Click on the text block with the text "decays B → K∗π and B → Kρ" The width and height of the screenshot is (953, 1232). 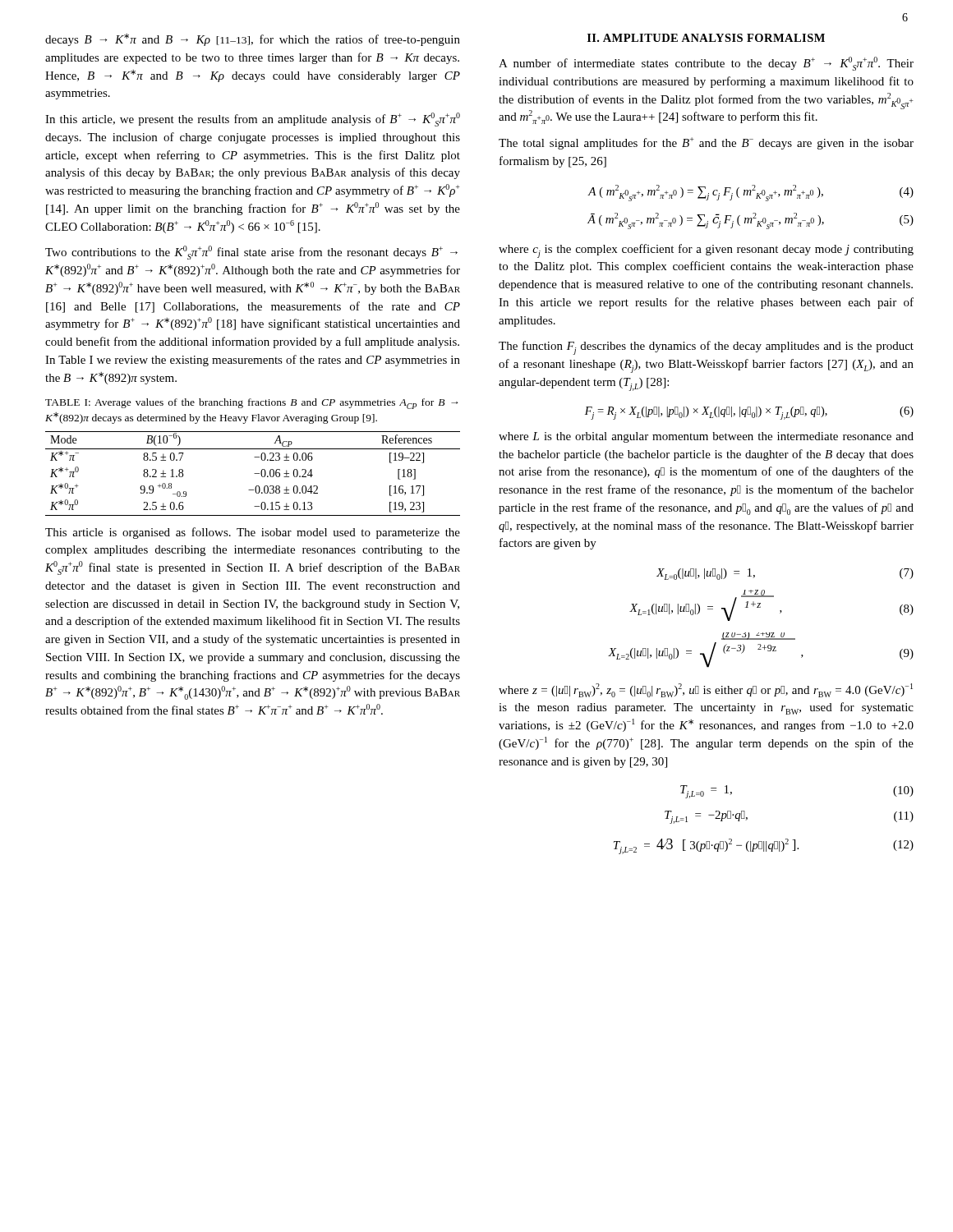pos(253,67)
